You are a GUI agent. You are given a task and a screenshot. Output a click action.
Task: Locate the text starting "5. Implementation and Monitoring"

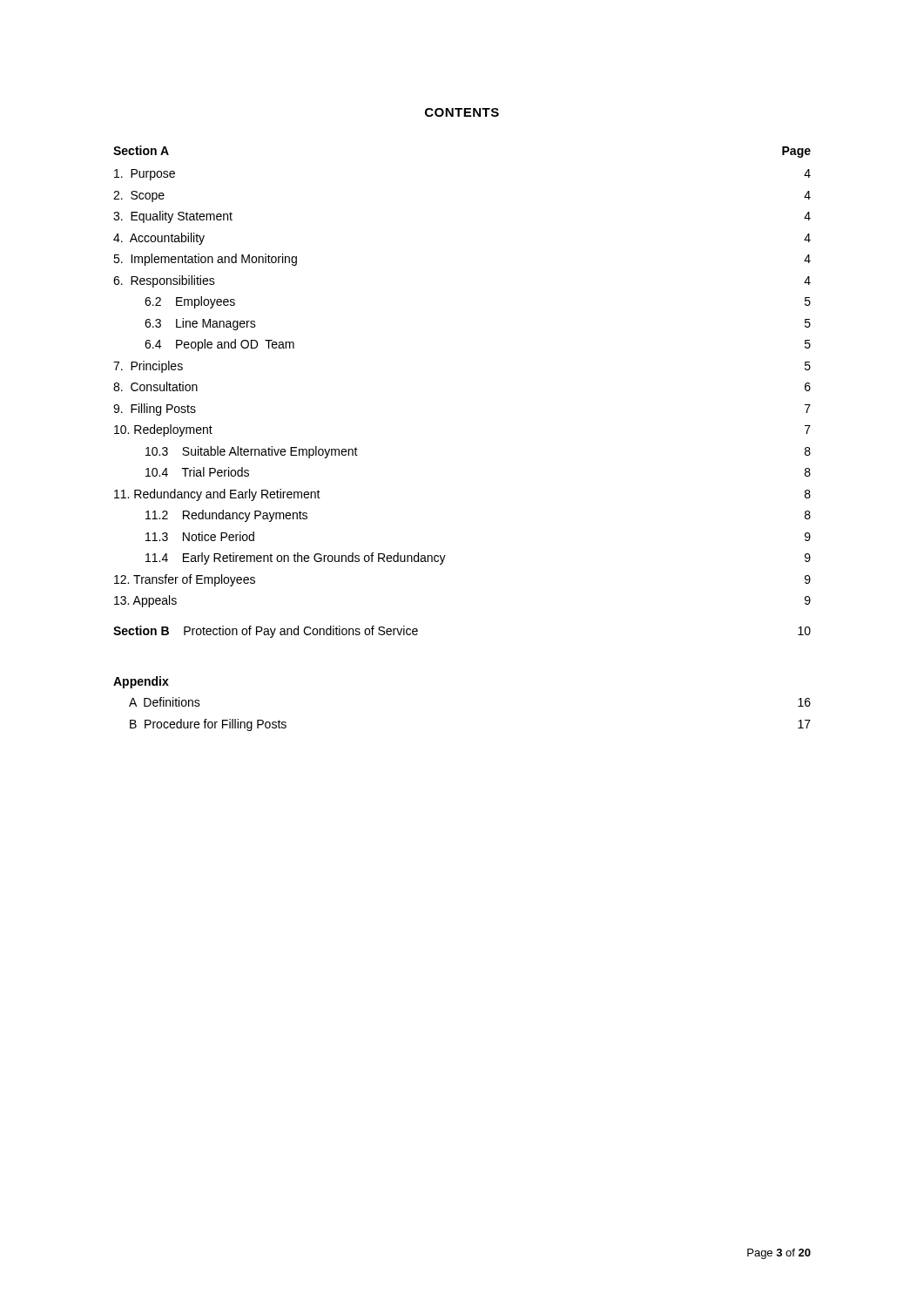pos(202,259)
